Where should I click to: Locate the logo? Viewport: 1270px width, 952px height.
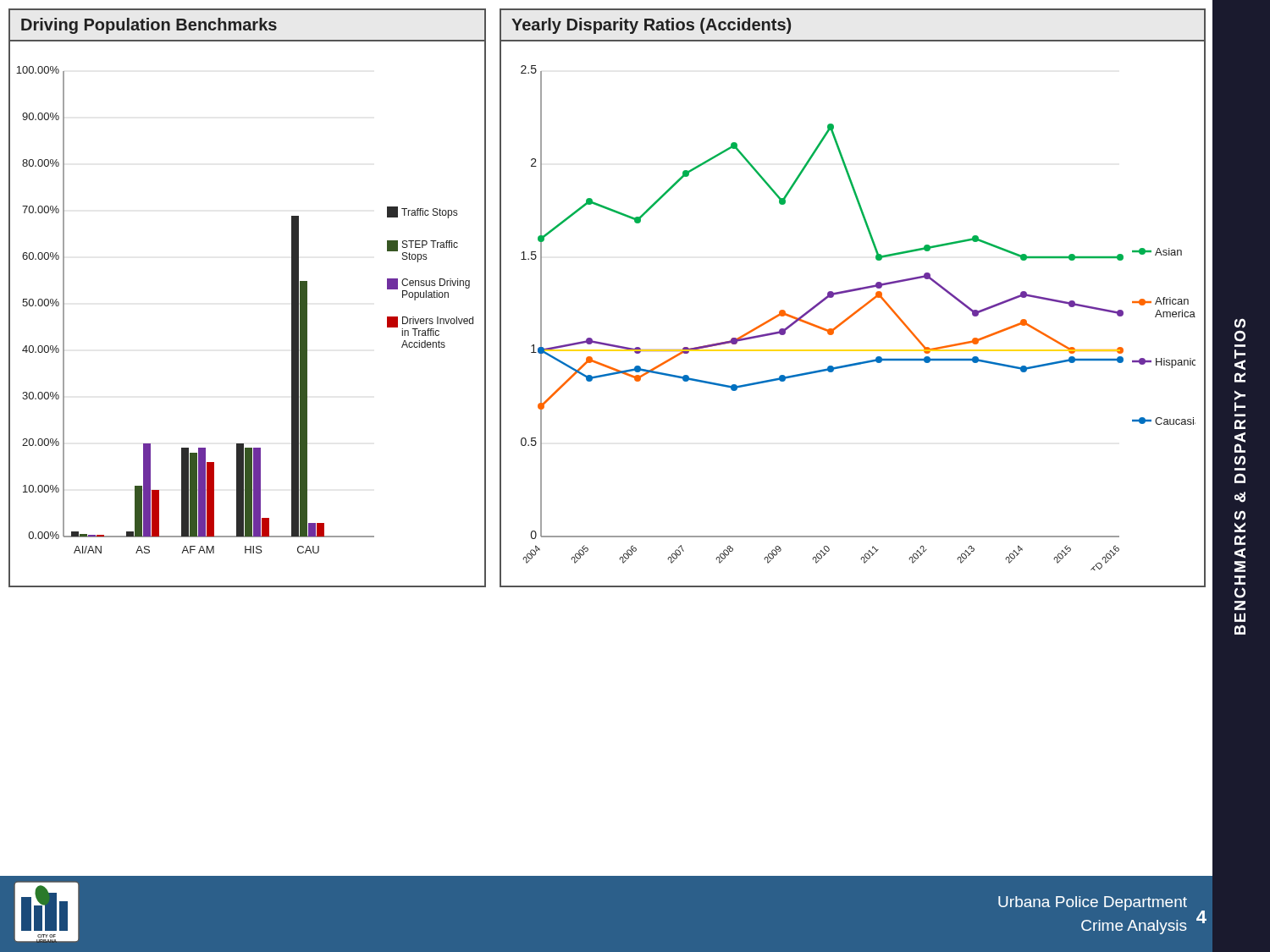[x=47, y=912]
